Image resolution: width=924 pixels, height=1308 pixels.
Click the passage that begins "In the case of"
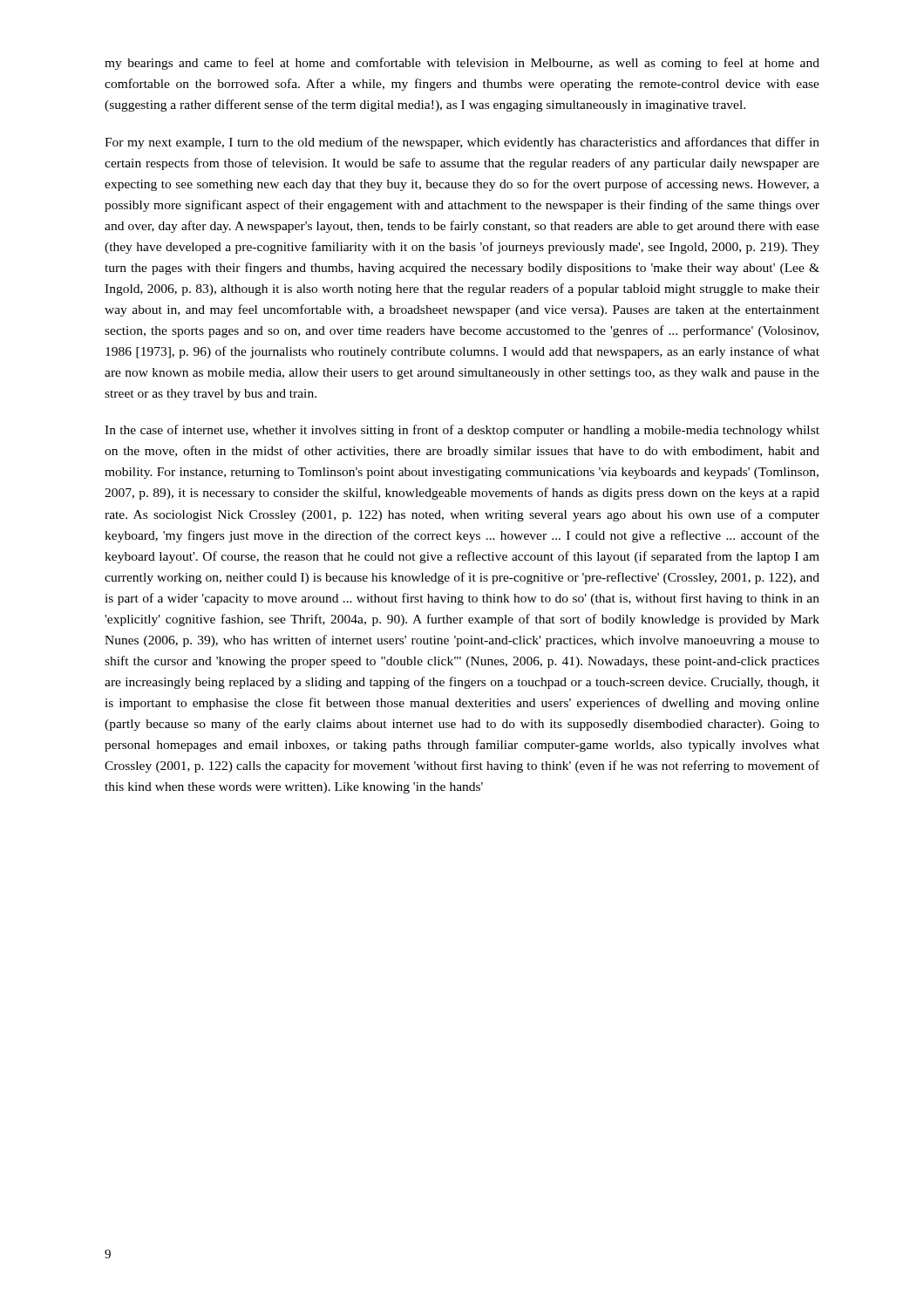462,608
